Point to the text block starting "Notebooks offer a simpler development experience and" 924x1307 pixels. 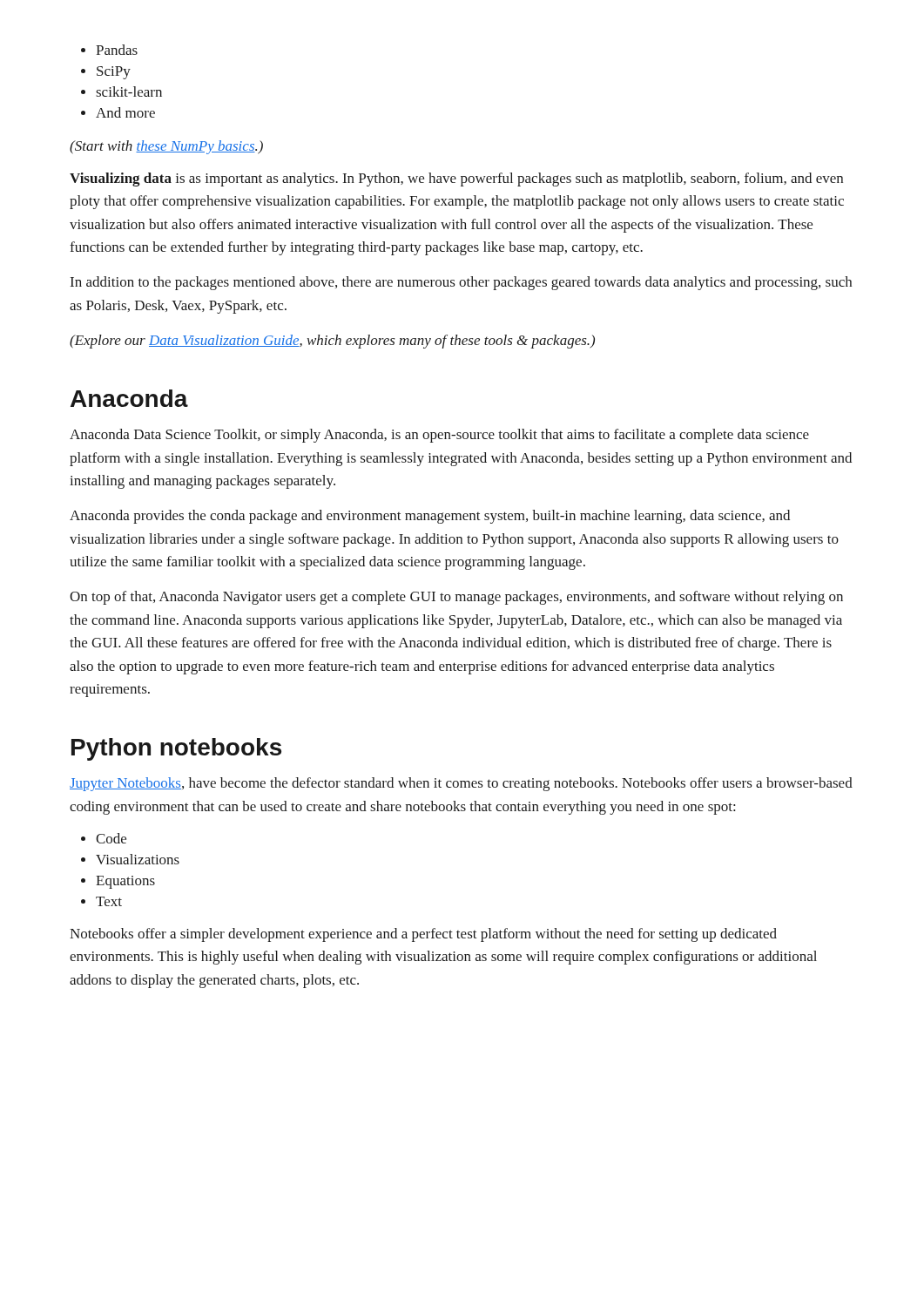point(443,956)
